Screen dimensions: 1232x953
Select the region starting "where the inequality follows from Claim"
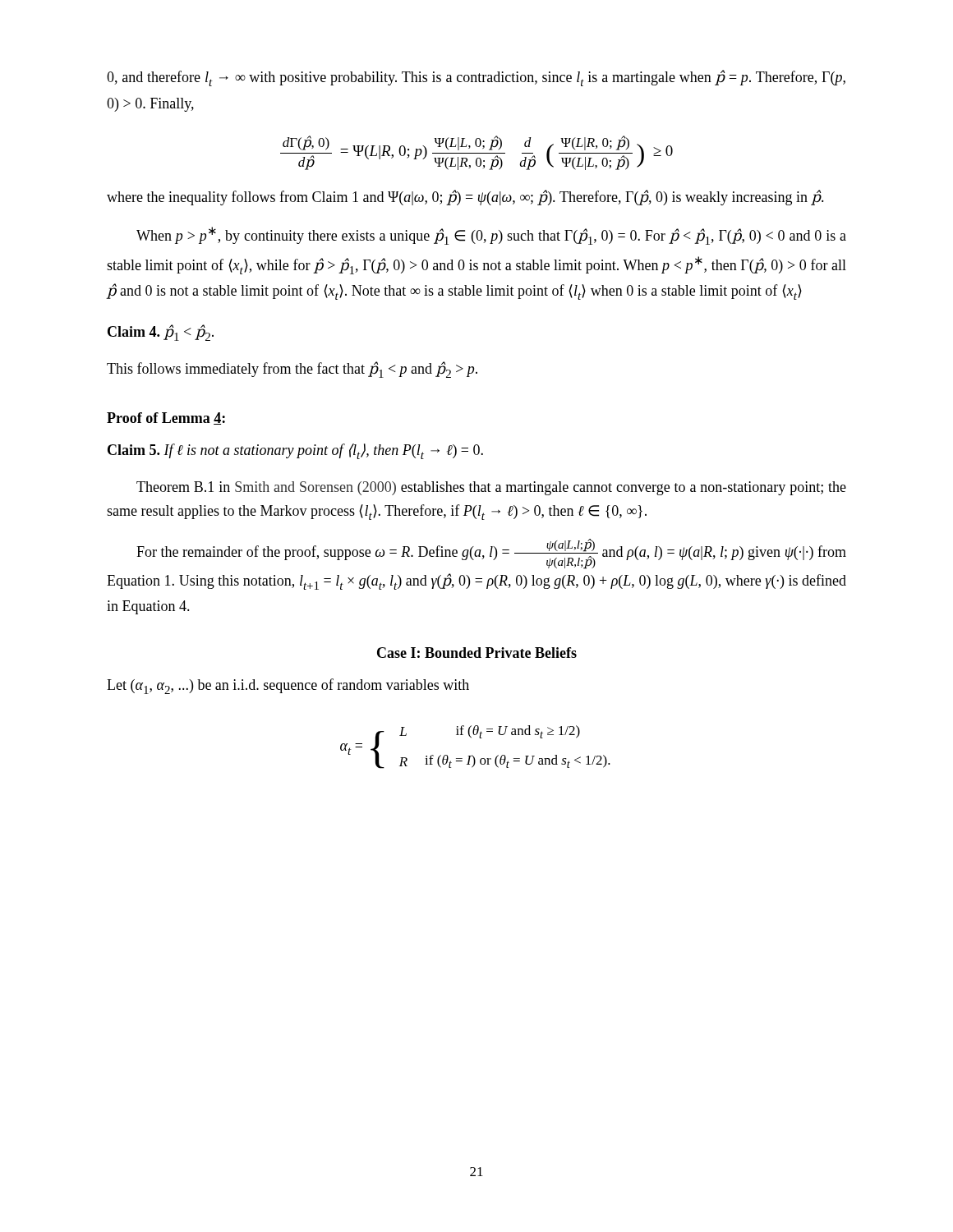pyautogui.click(x=476, y=198)
